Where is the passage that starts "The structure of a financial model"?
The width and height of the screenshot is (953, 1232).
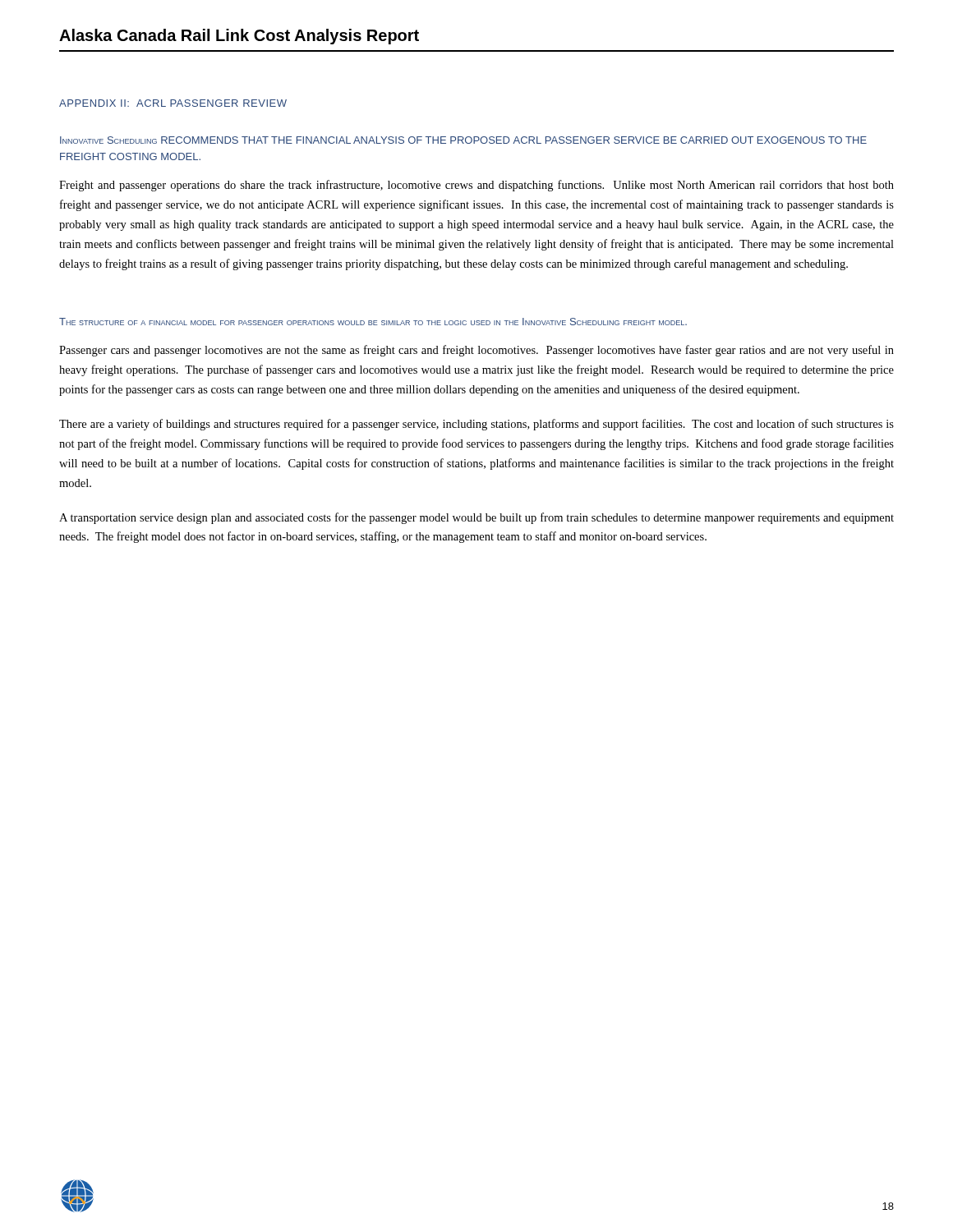[373, 321]
